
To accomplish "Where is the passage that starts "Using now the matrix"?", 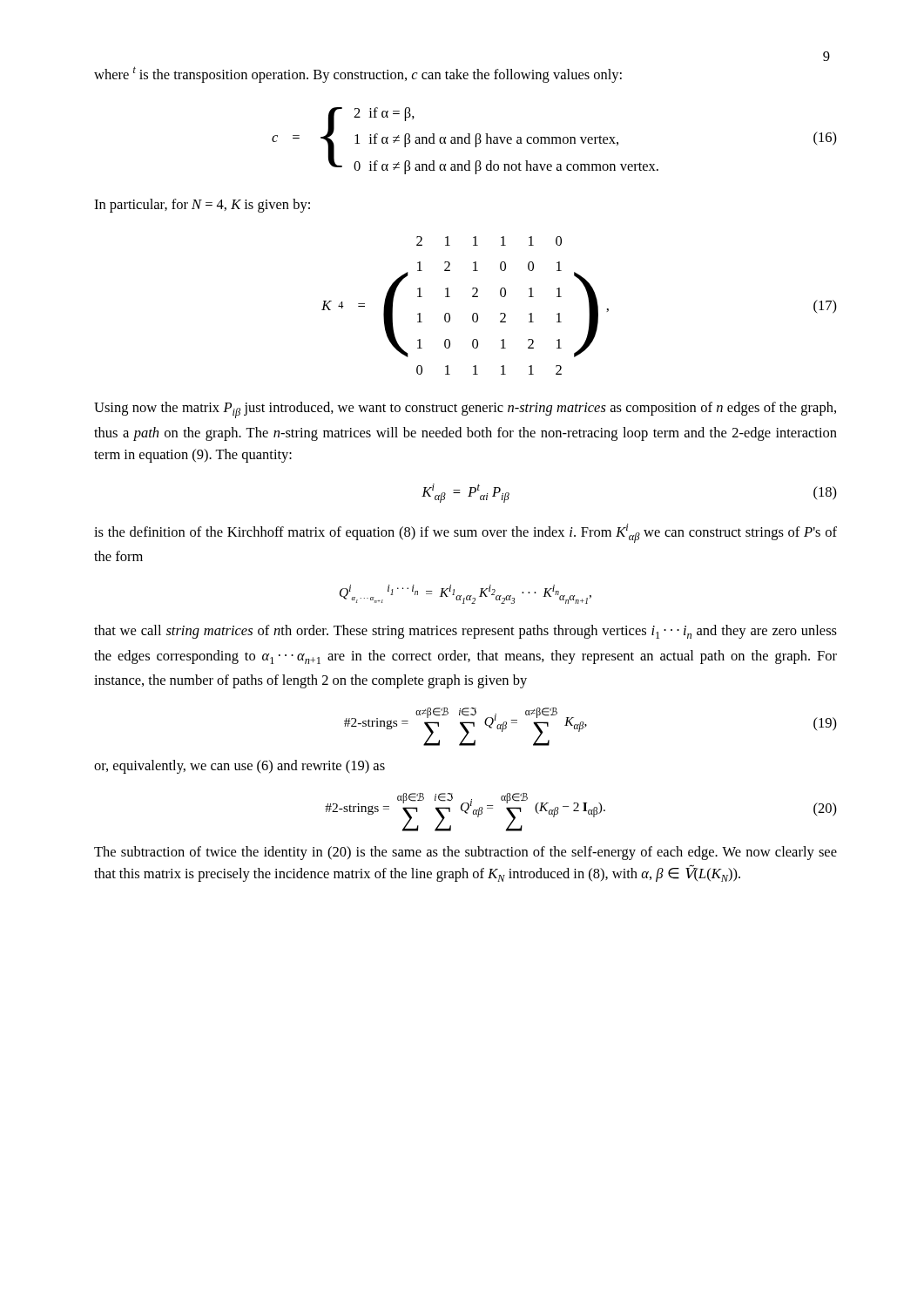I will click(465, 431).
